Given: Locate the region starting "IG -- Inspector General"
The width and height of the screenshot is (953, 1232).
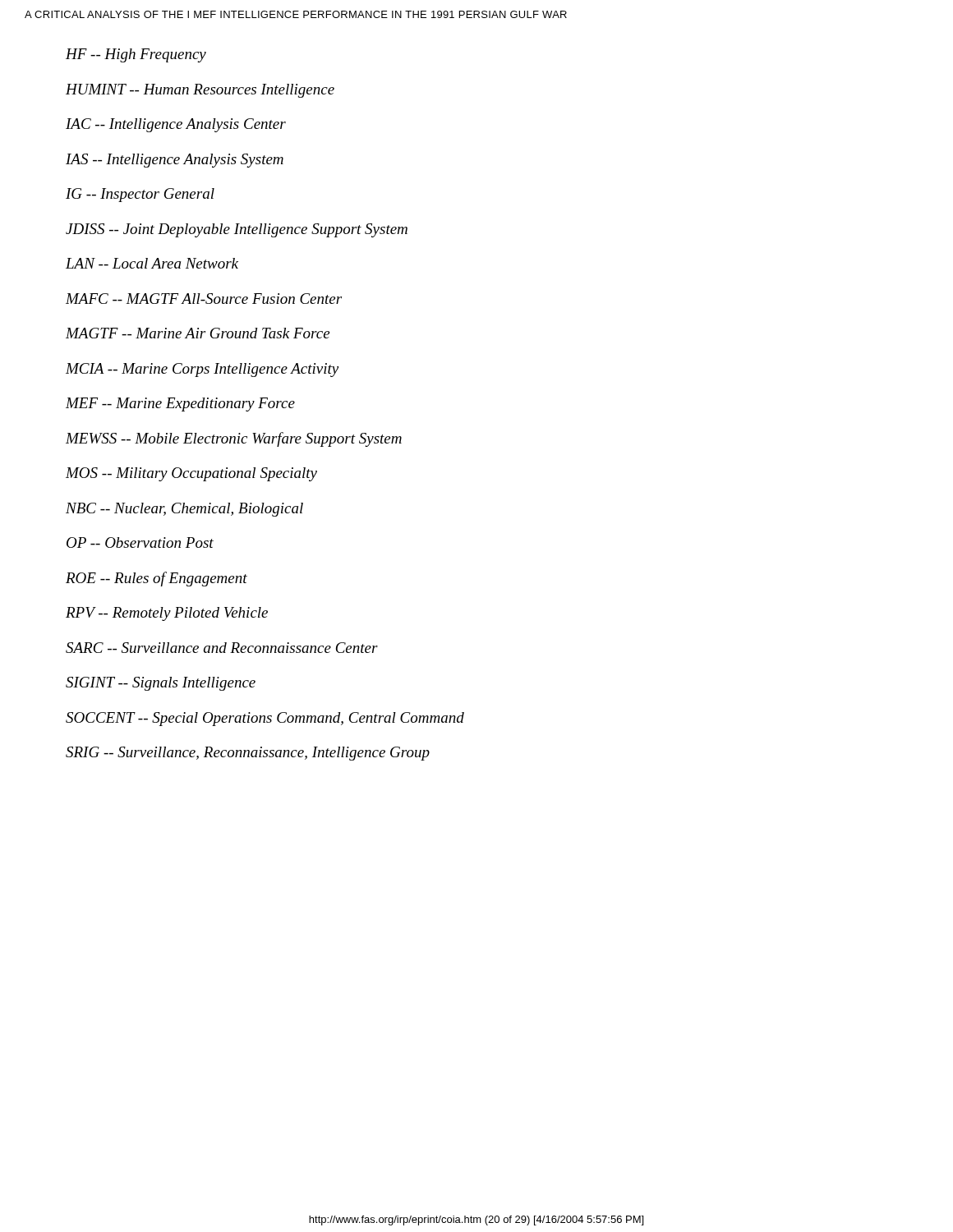Looking at the screenshot, I should pos(140,193).
